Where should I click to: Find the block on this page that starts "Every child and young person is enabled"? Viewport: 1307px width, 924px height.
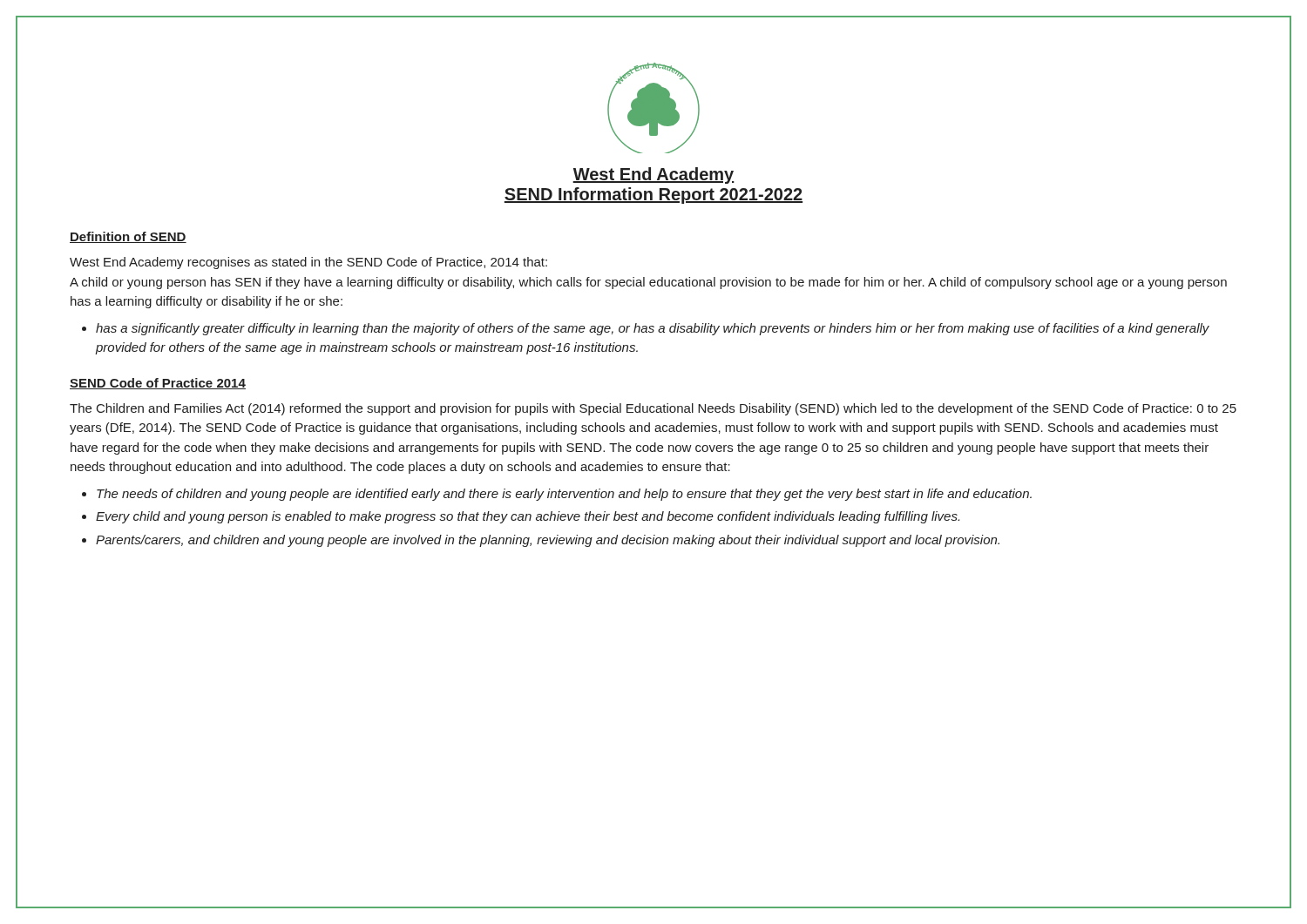(x=528, y=516)
